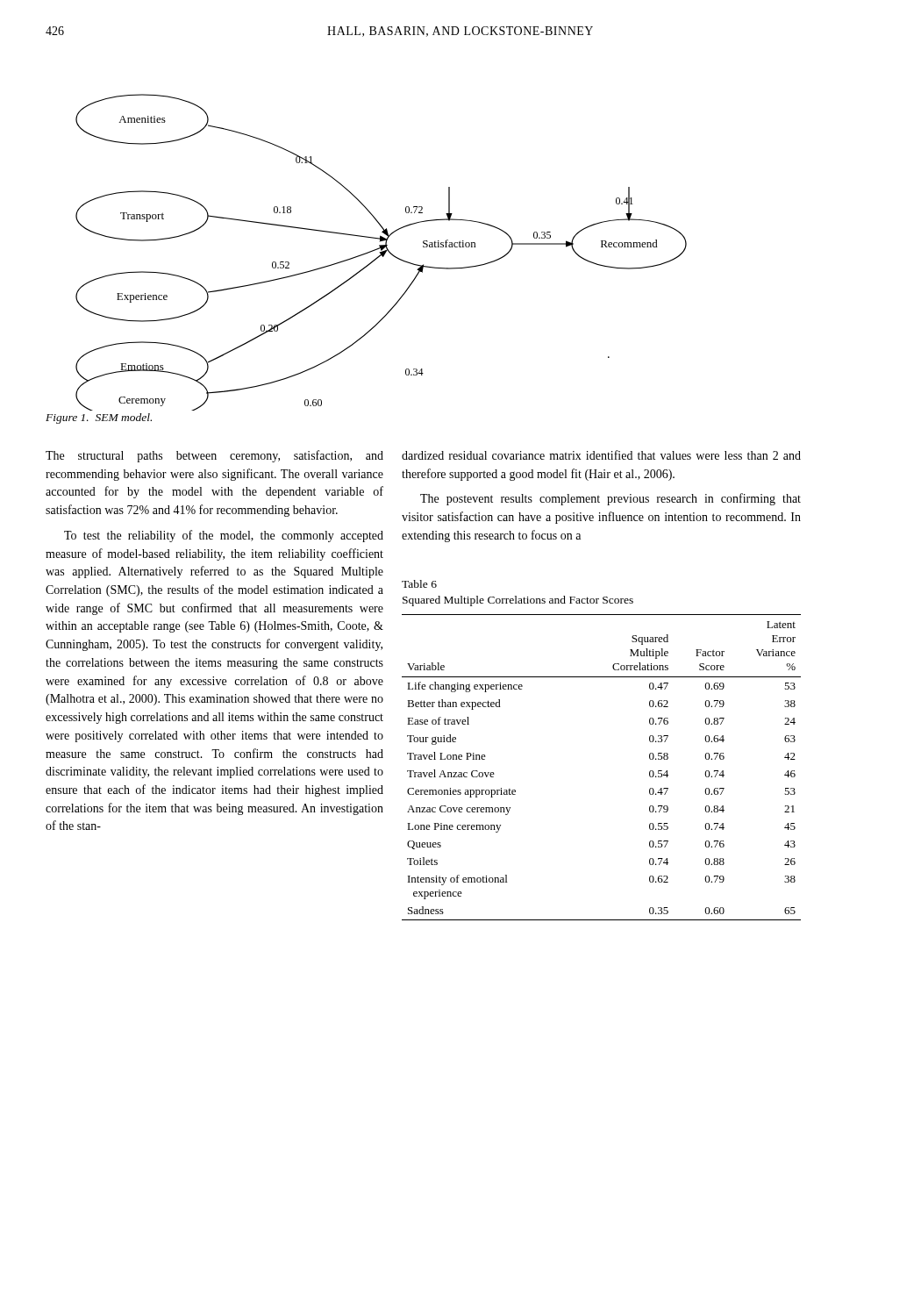The image size is (921, 1316).
Task: Find the text block starting "Squared Multiple Correlations and Factor Scores"
Action: (518, 600)
